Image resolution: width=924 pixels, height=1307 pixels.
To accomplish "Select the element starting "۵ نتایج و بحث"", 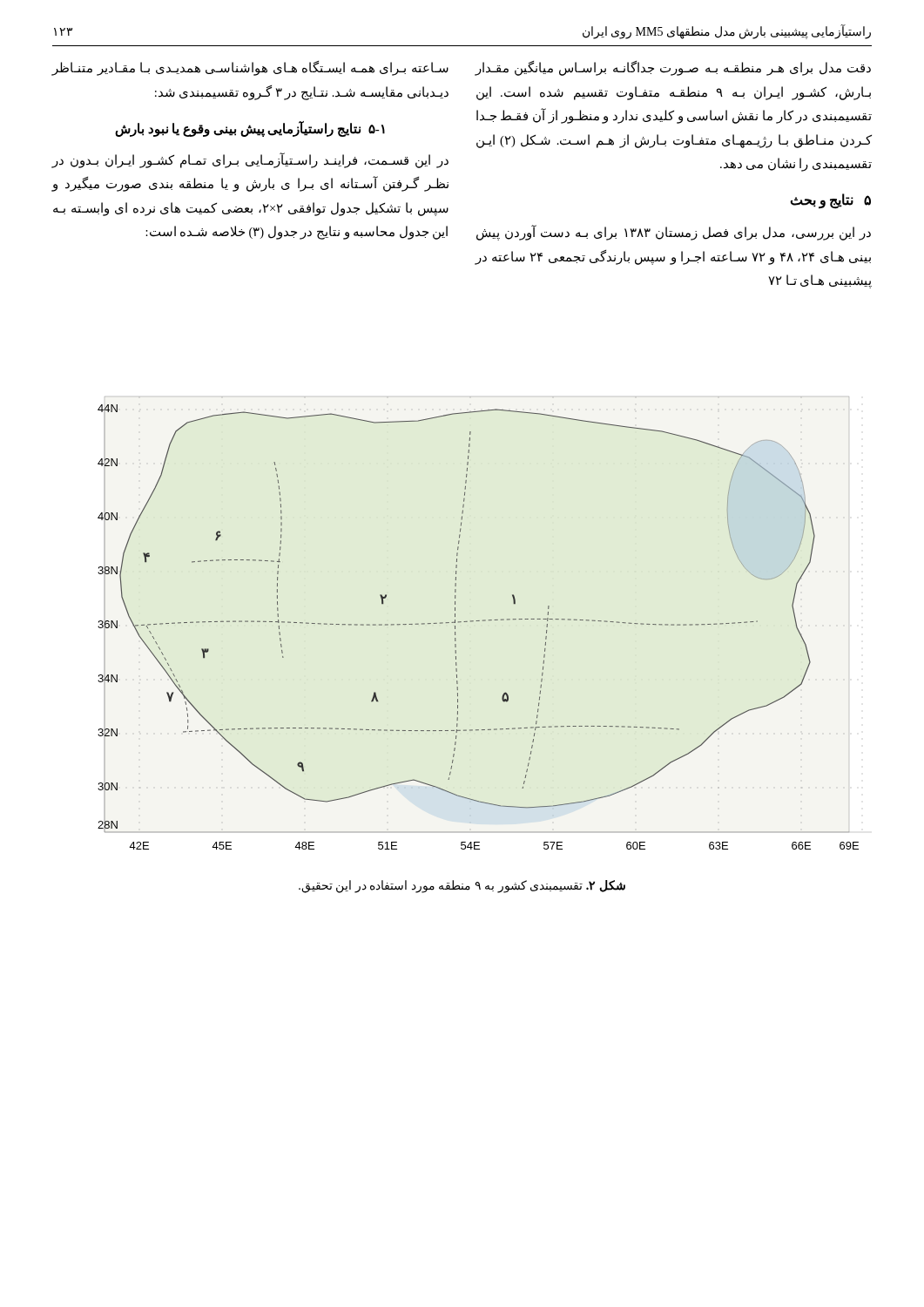I will pos(831,200).
